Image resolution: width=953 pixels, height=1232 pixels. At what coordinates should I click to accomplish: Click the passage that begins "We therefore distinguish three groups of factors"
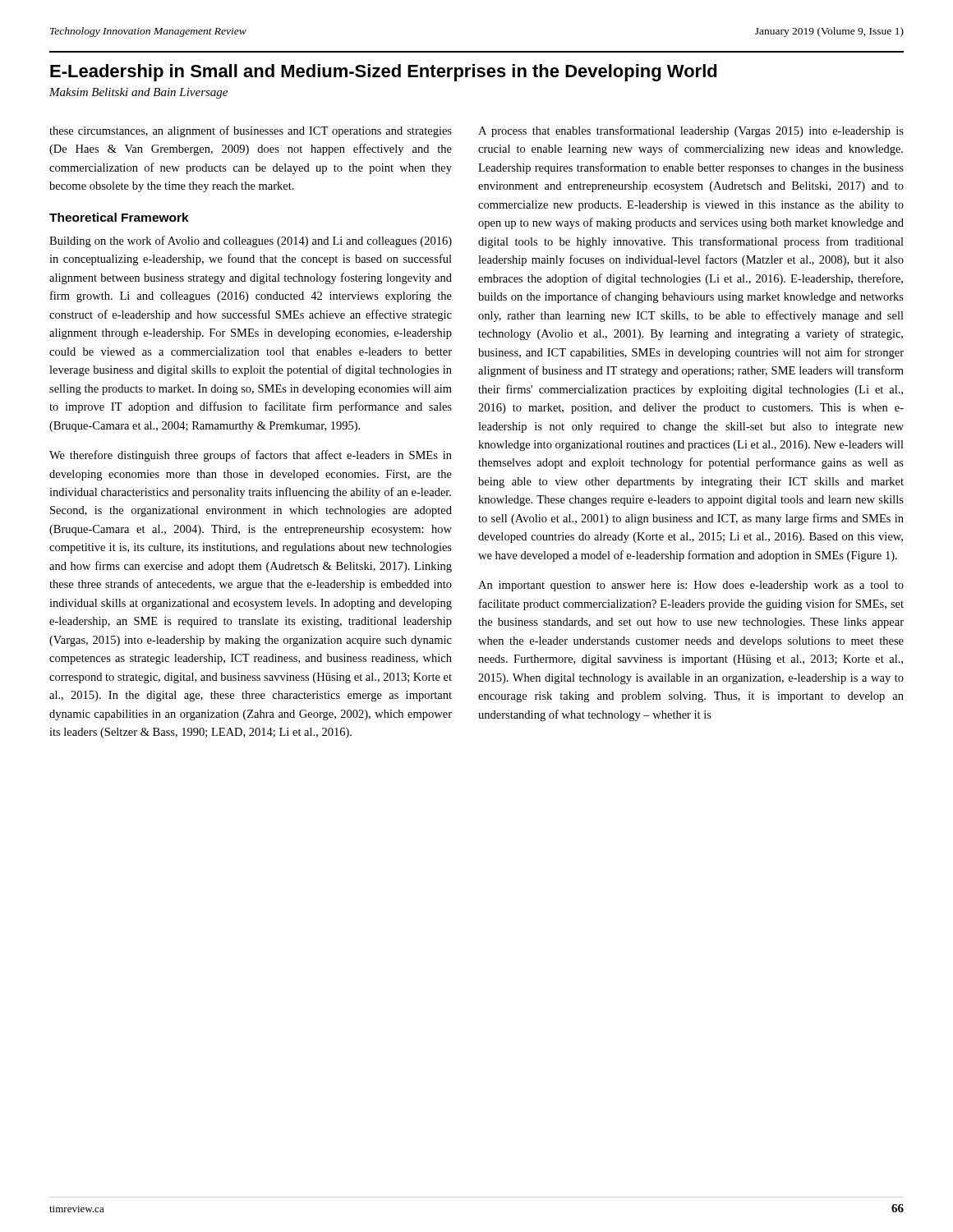click(x=251, y=593)
